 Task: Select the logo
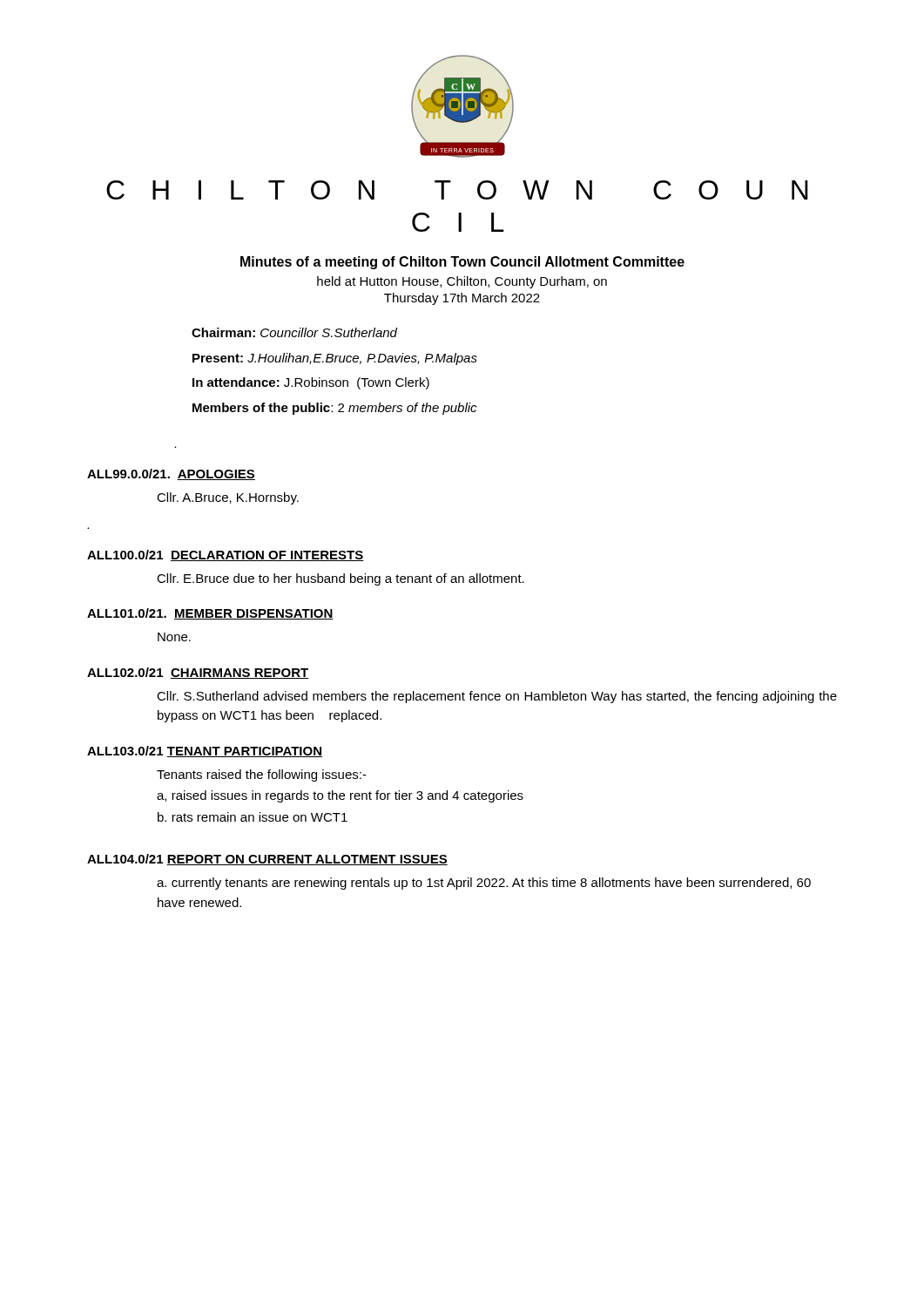pyautogui.click(x=462, y=109)
